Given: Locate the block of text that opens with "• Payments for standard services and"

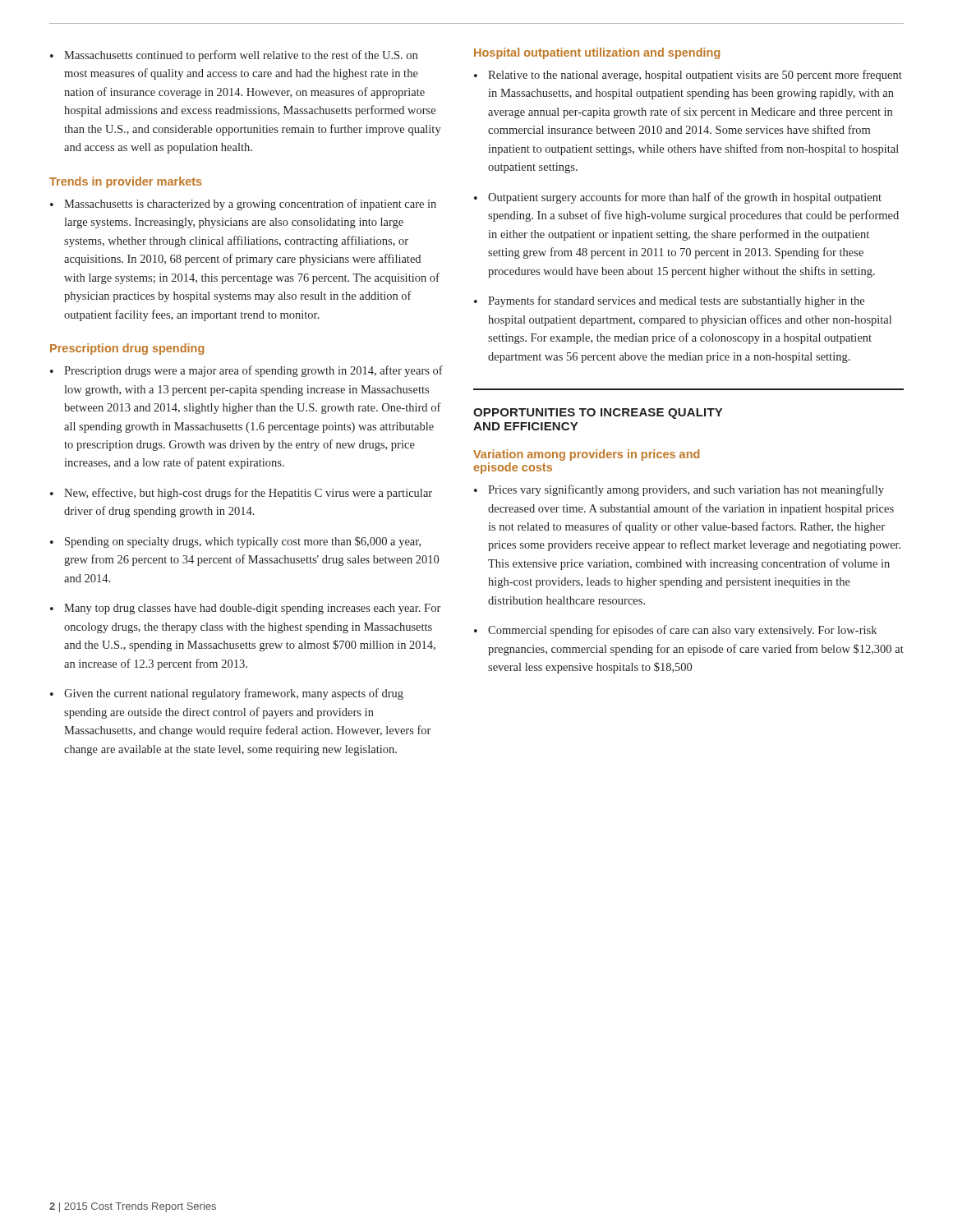Looking at the screenshot, I should click(x=688, y=329).
